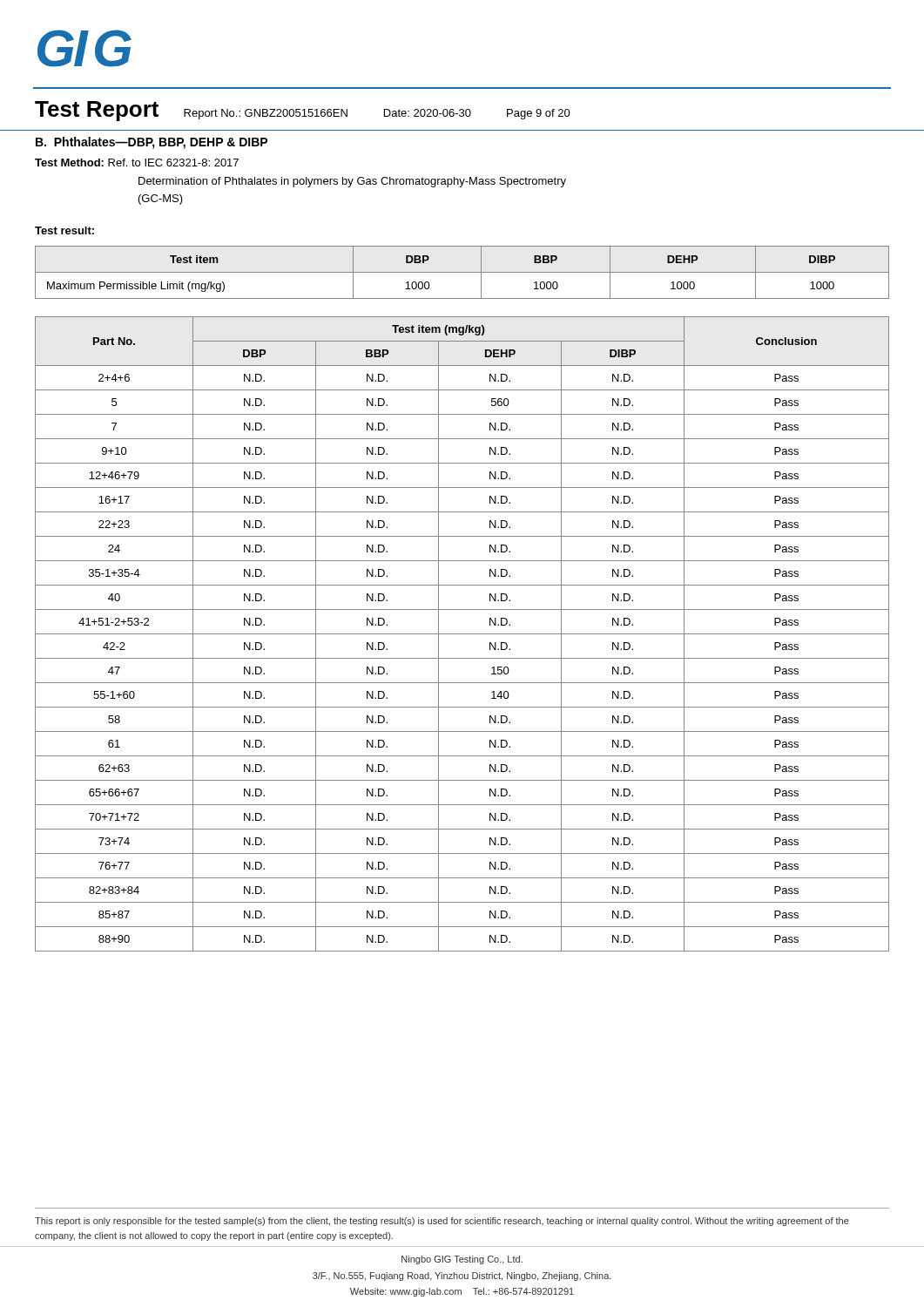924x1307 pixels.
Task: Find the text block starting "Determination of Phthalates in polymers by Gas"
Action: pos(352,189)
